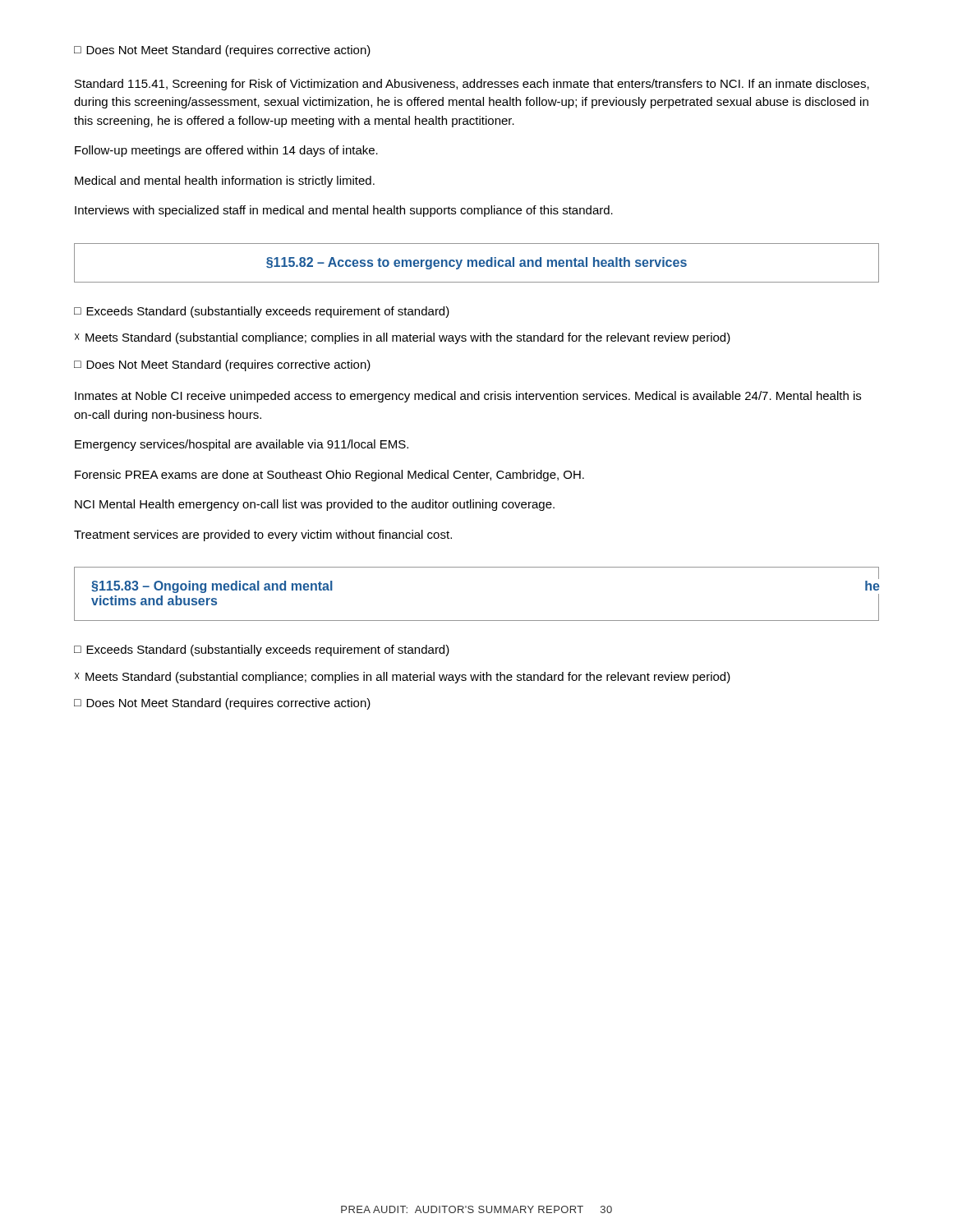Viewport: 953px width, 1232px height.
Task: Locate the section header that opens with "§115.83 – Ongoing medical and mental he"
Action: (x=477, y=594)
